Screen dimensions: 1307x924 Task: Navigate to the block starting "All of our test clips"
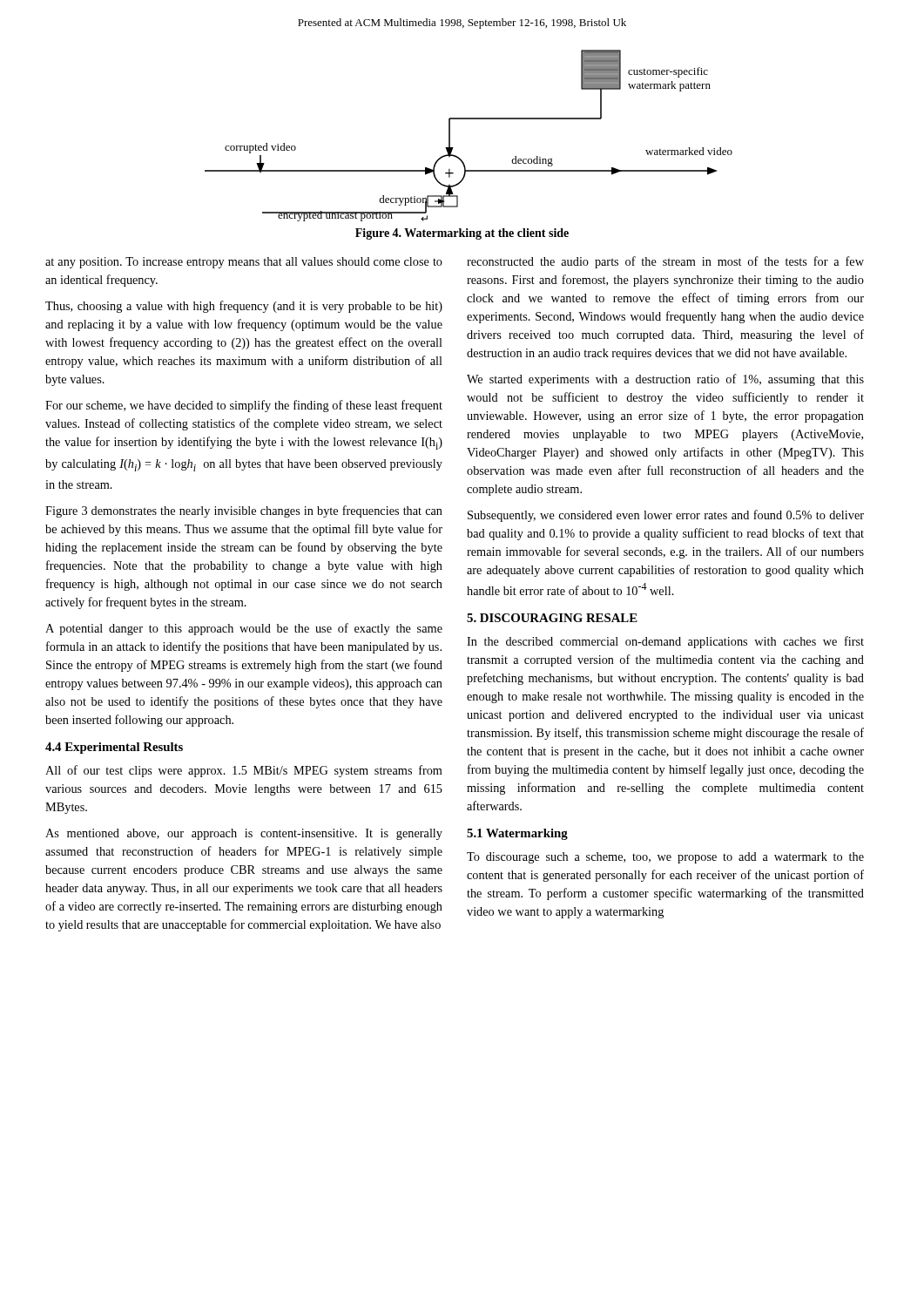point(244,788)
